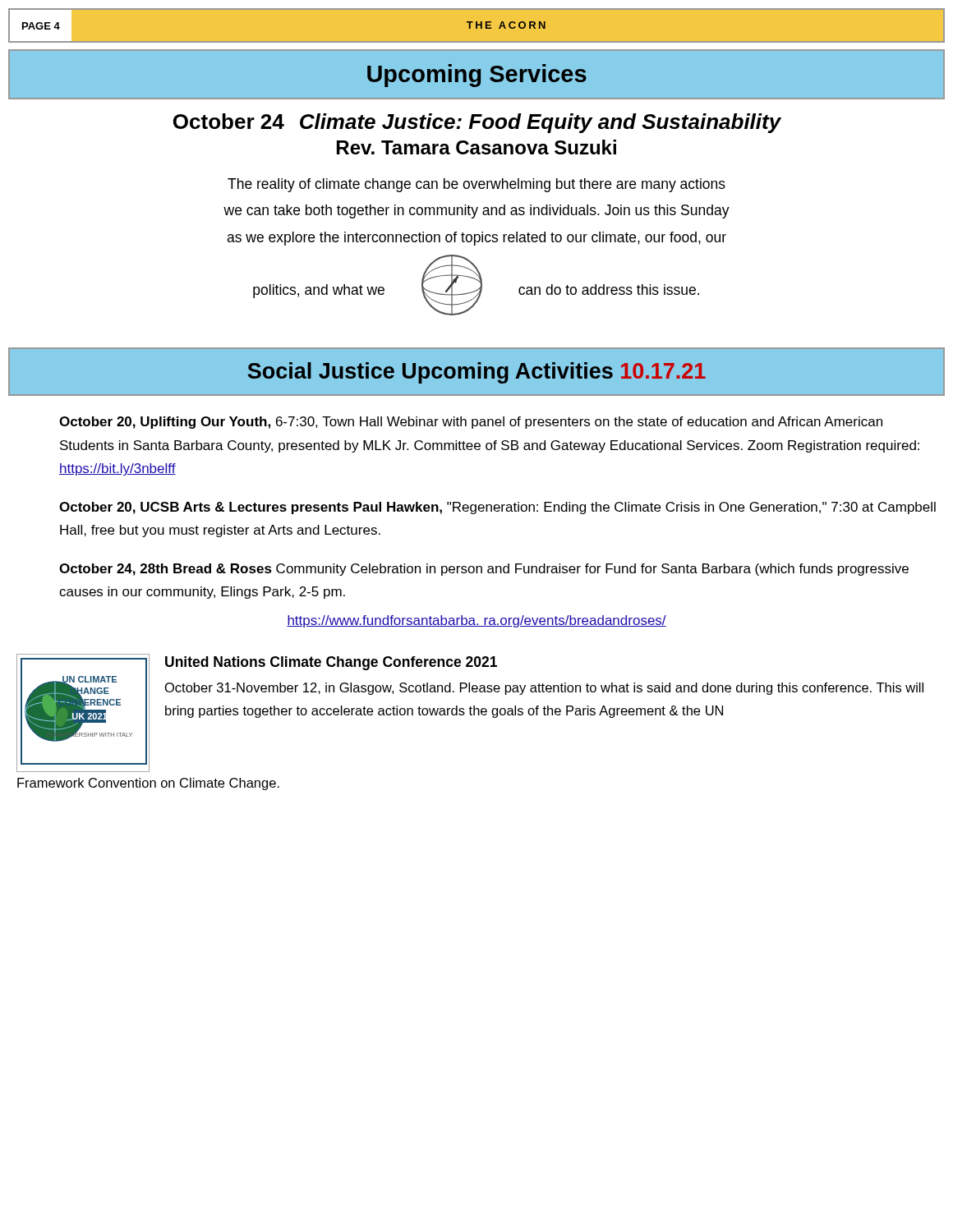Locate the text with the text "Framework Convention on Climate Change."
This screenshot has height=1232, width=953.
[148, 783]
